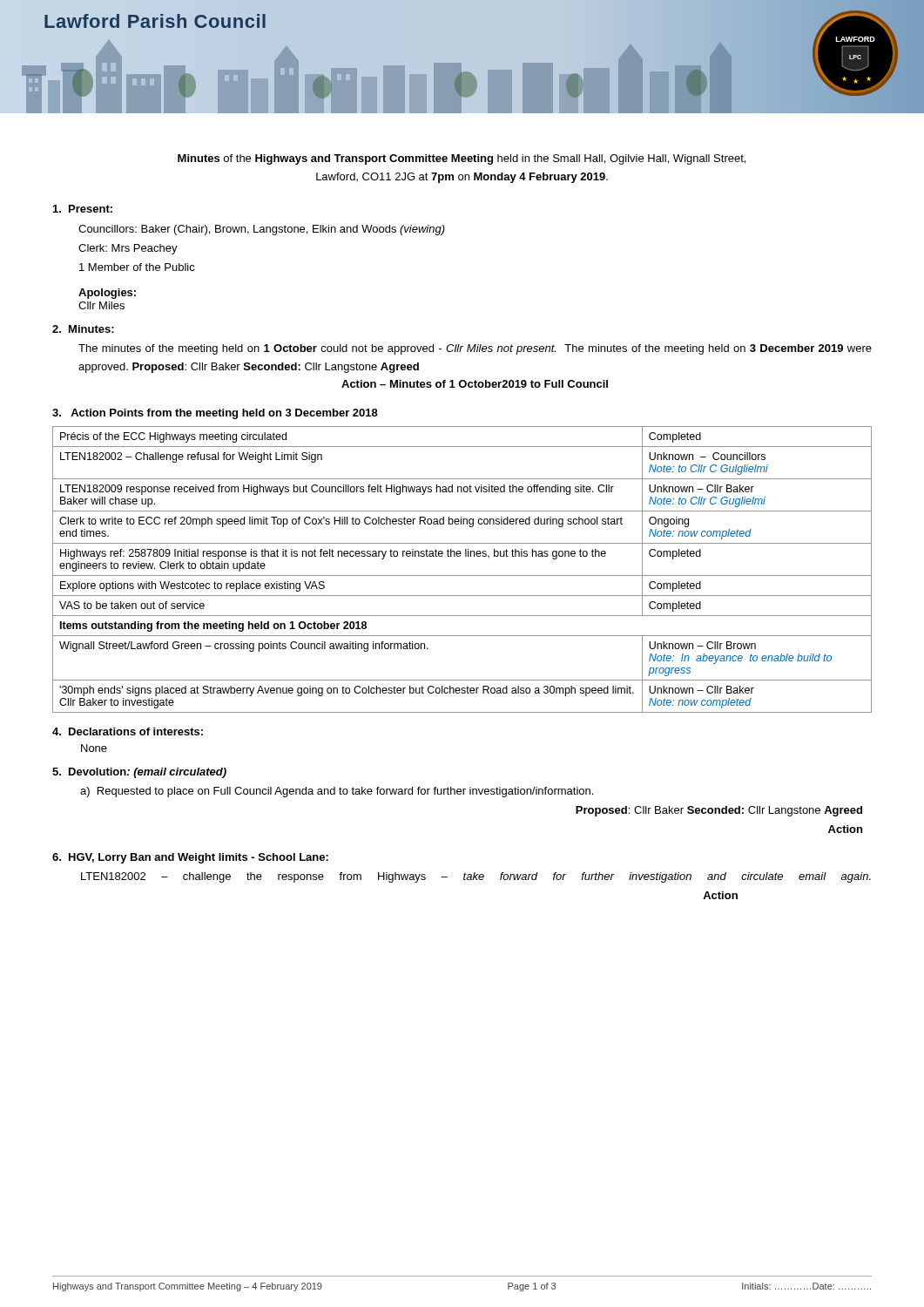Where is the section header that starts "6. HGV, Lorry Ban and Weight limits"?
Screen dimensions: 1307x924
(191, 857)
